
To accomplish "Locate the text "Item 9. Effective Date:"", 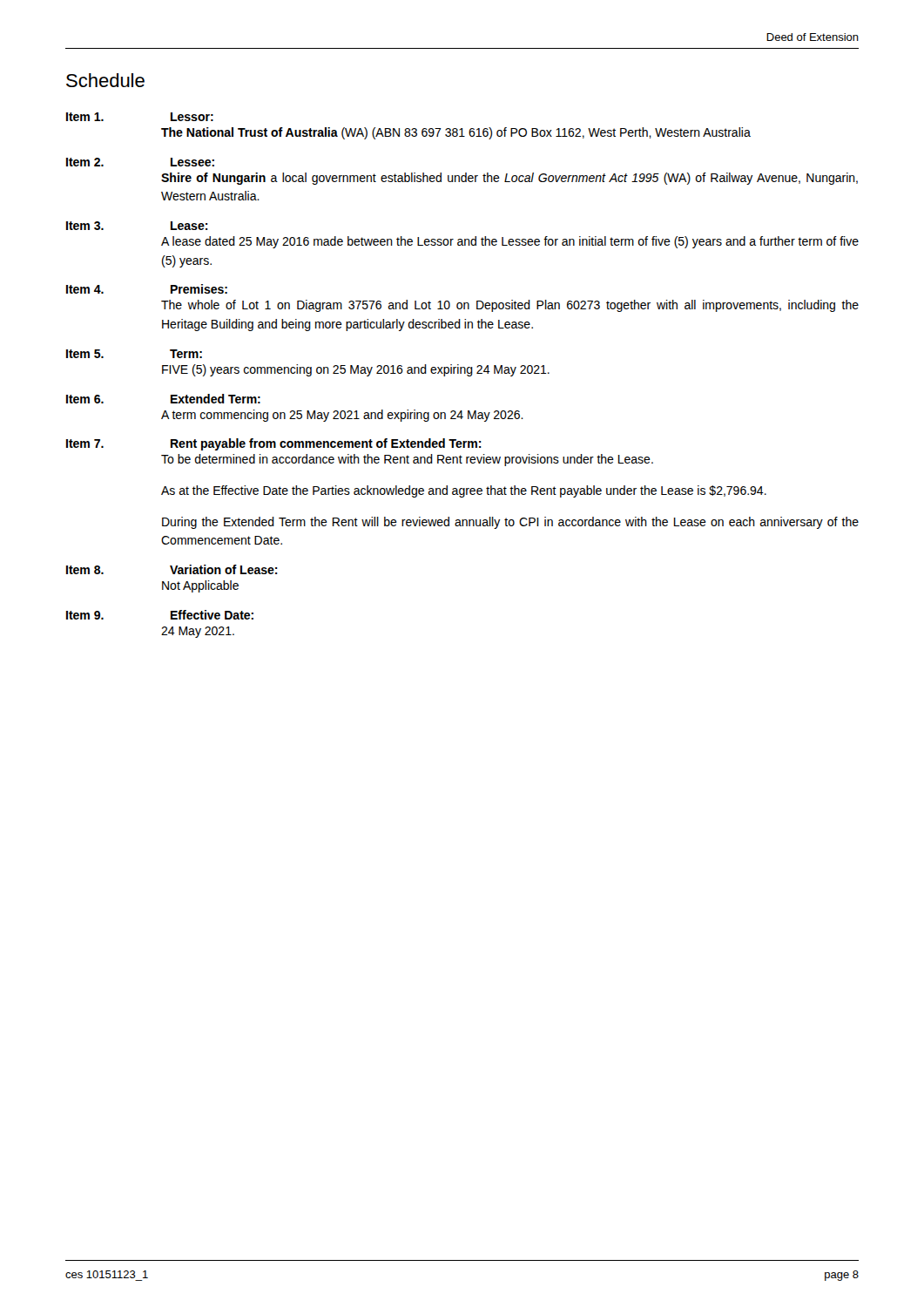I will tap(160, 615).
